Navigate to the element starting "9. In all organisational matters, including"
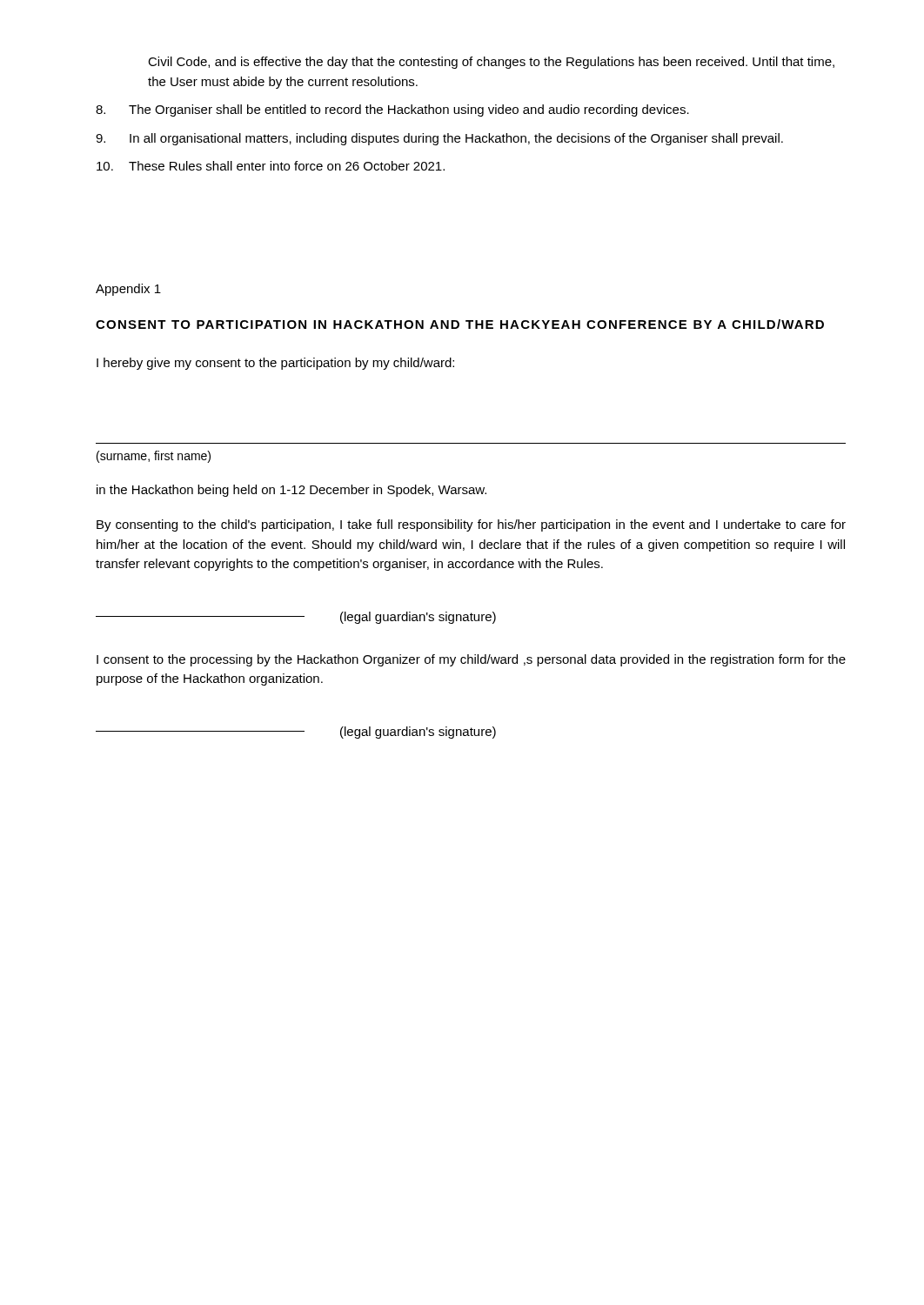The width and height of the screenshot is (924, 1305). tap(471, 138)
